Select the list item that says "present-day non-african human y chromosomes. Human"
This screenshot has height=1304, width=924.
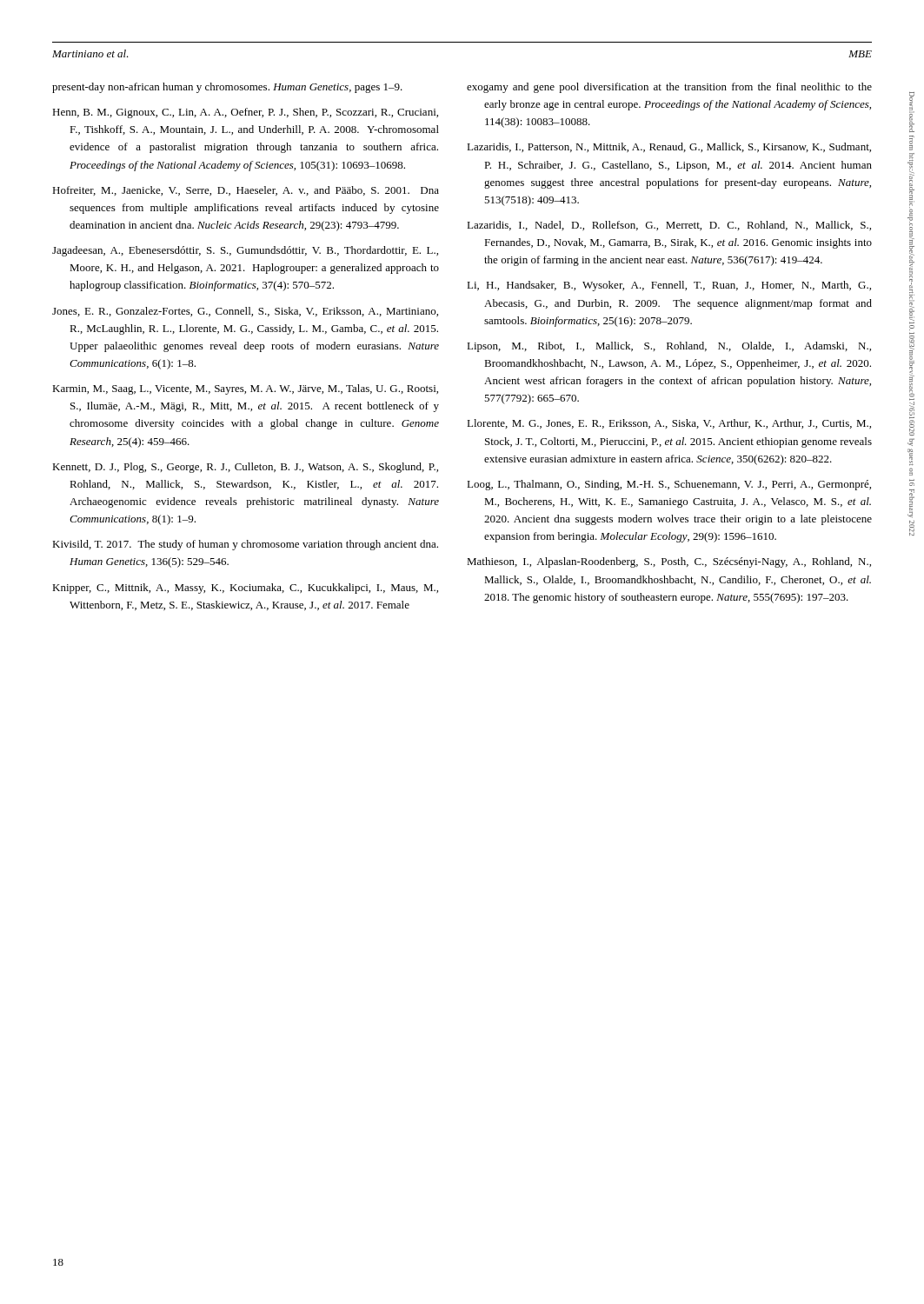click(x=227, y=86)
